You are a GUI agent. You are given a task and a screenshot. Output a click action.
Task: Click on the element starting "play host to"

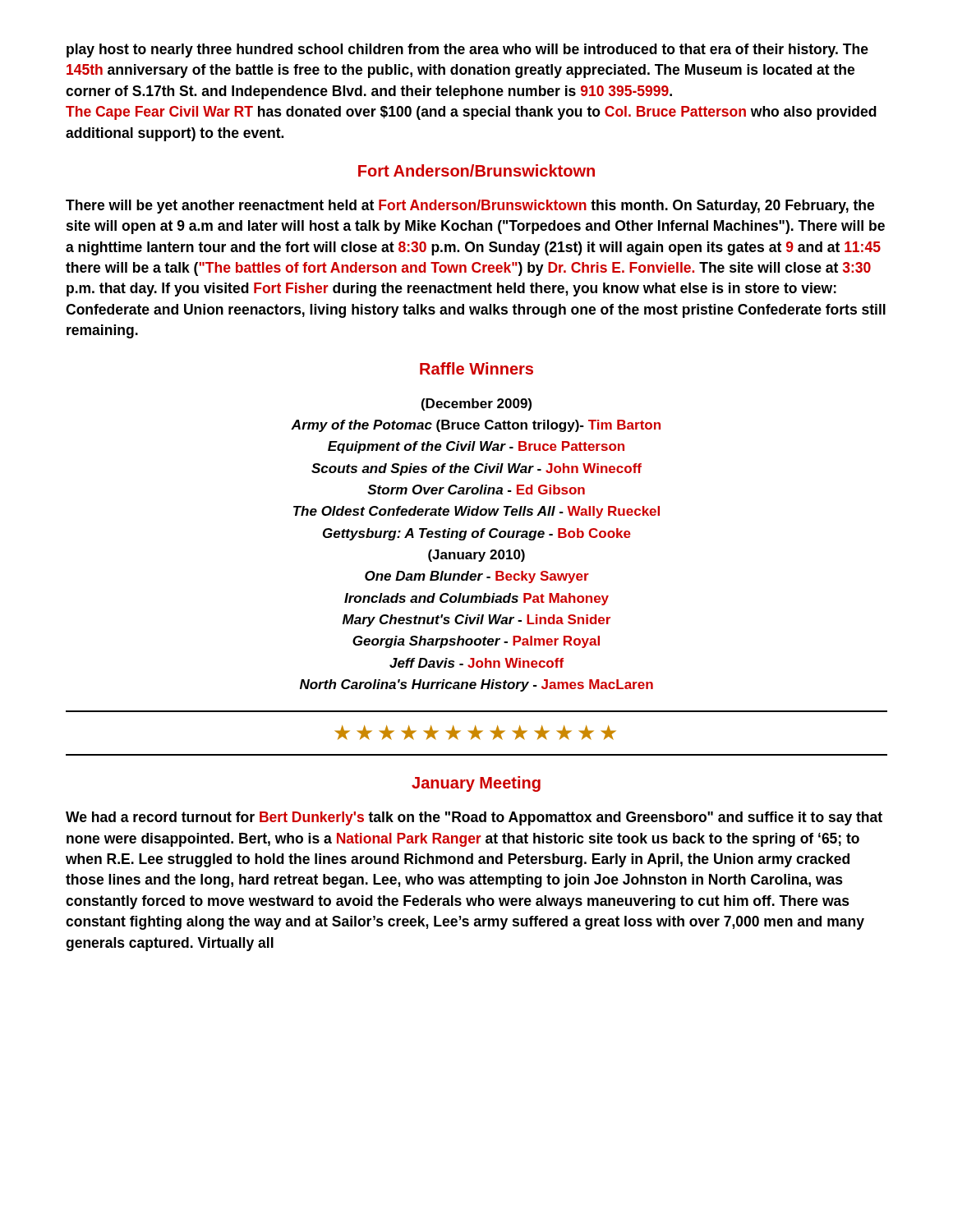coord(471,91)
